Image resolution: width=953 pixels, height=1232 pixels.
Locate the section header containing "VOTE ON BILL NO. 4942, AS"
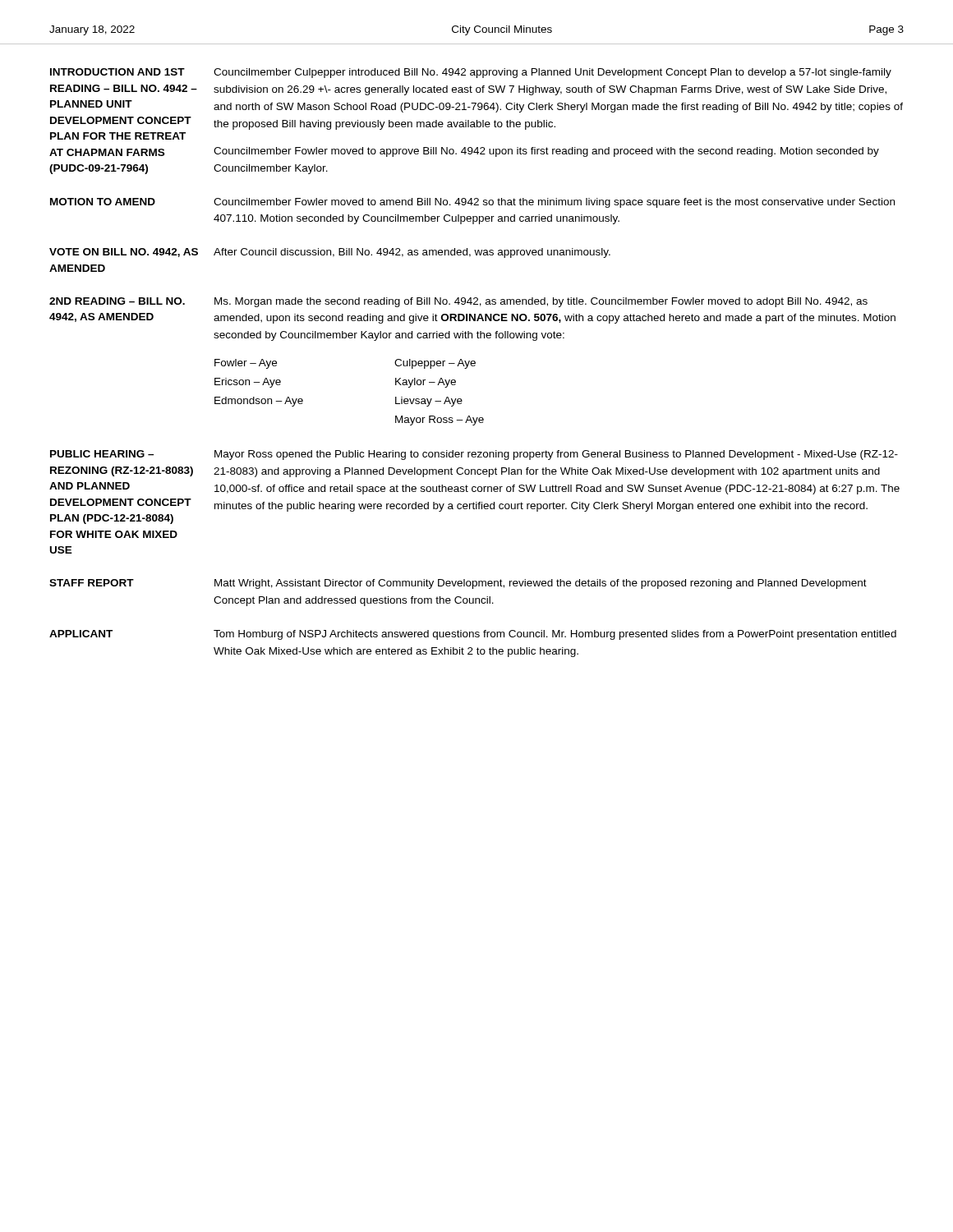124,260
